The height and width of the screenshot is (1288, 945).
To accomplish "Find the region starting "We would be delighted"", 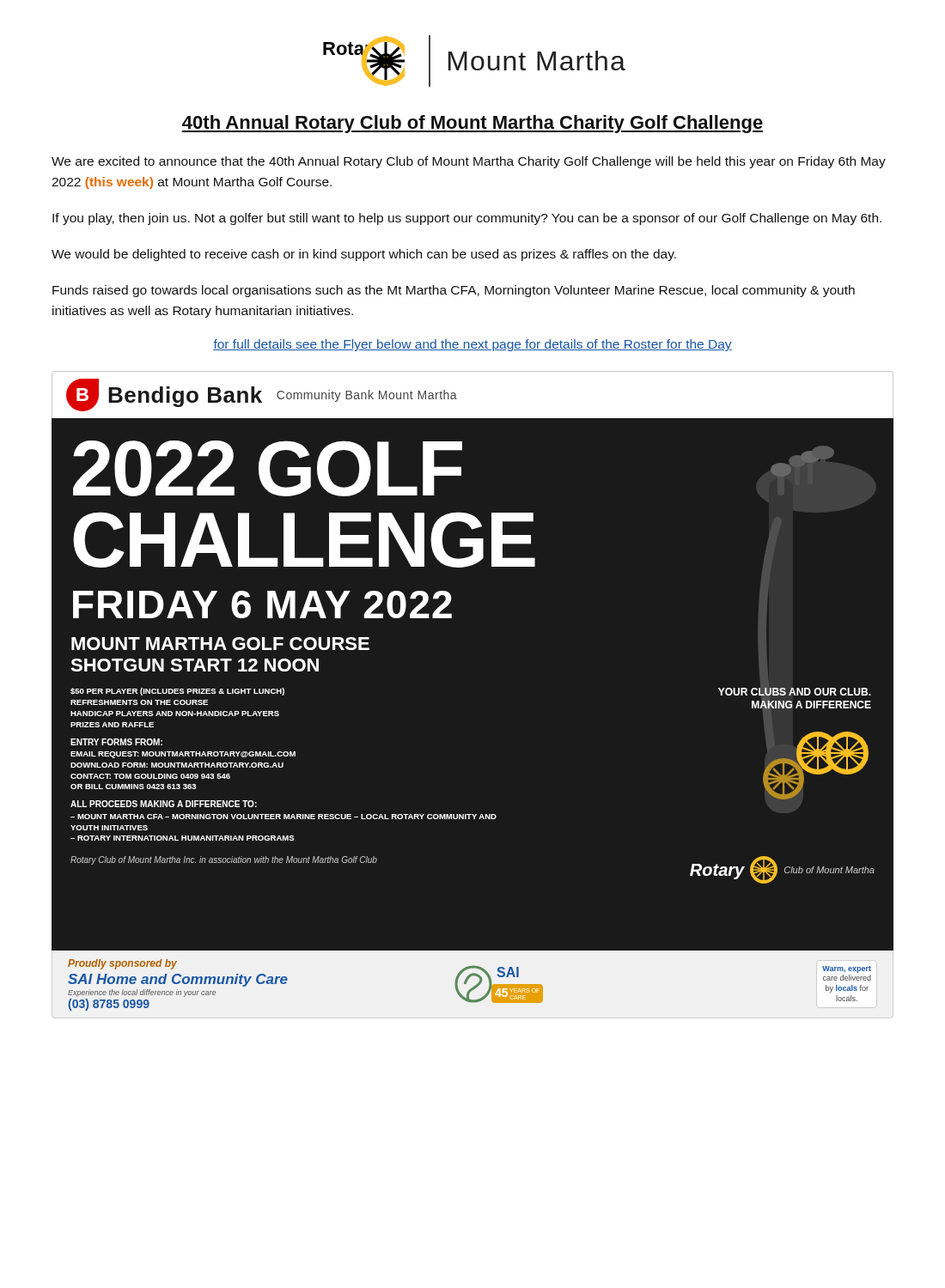I will 364,254.
